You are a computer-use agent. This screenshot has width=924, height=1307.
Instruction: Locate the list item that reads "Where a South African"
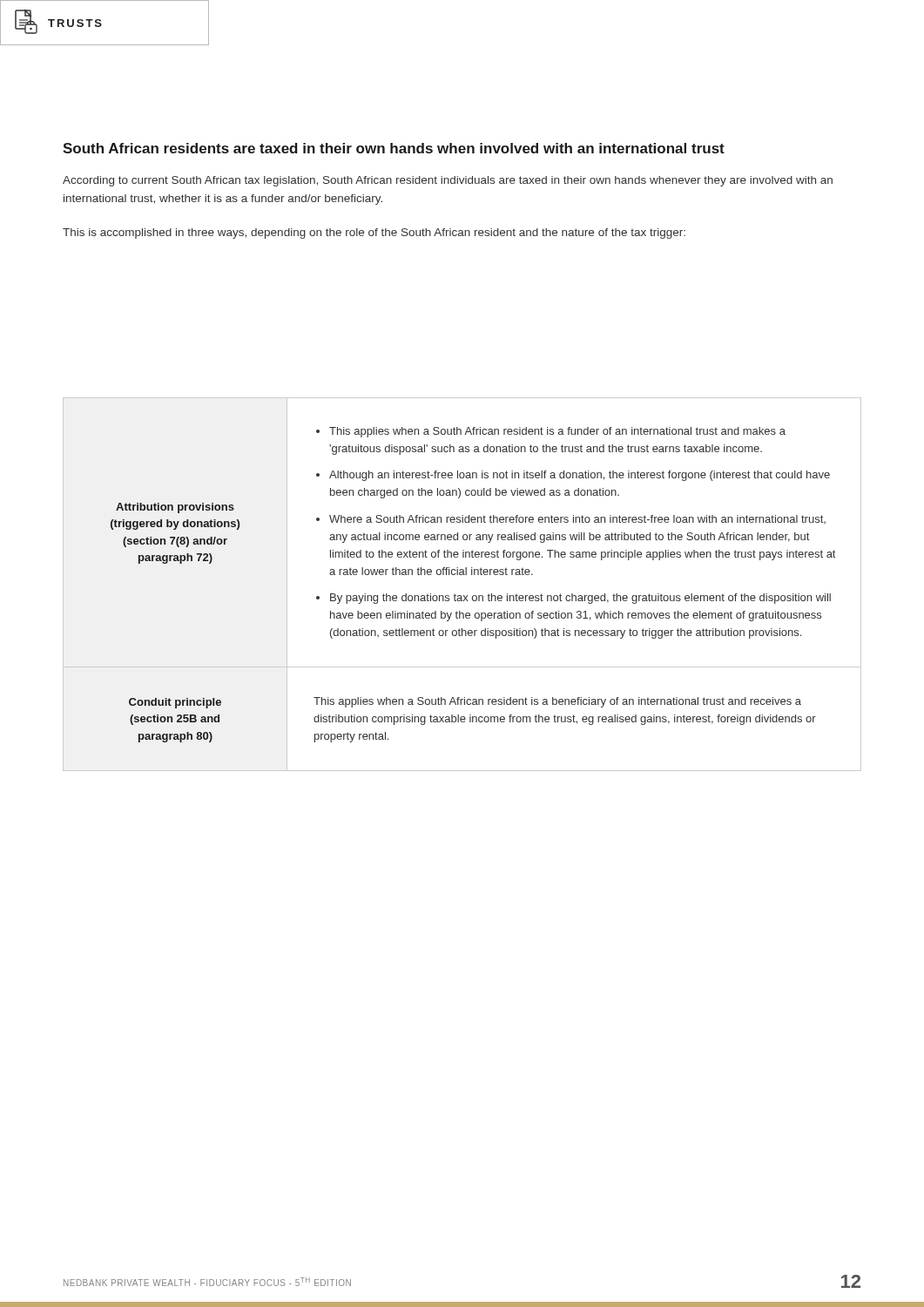click(582, 545)
